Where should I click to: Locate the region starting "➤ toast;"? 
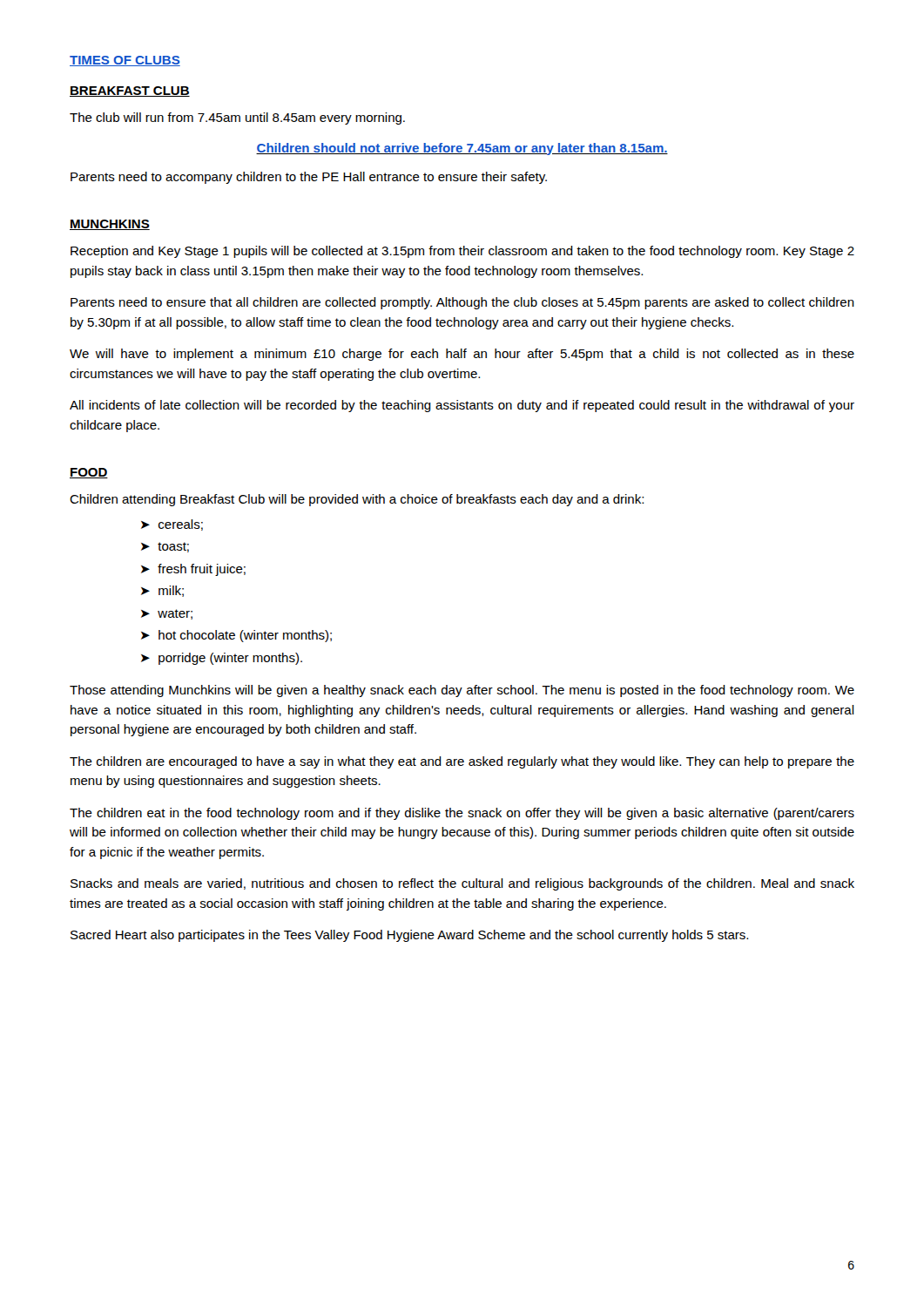(x=165, y=546)
